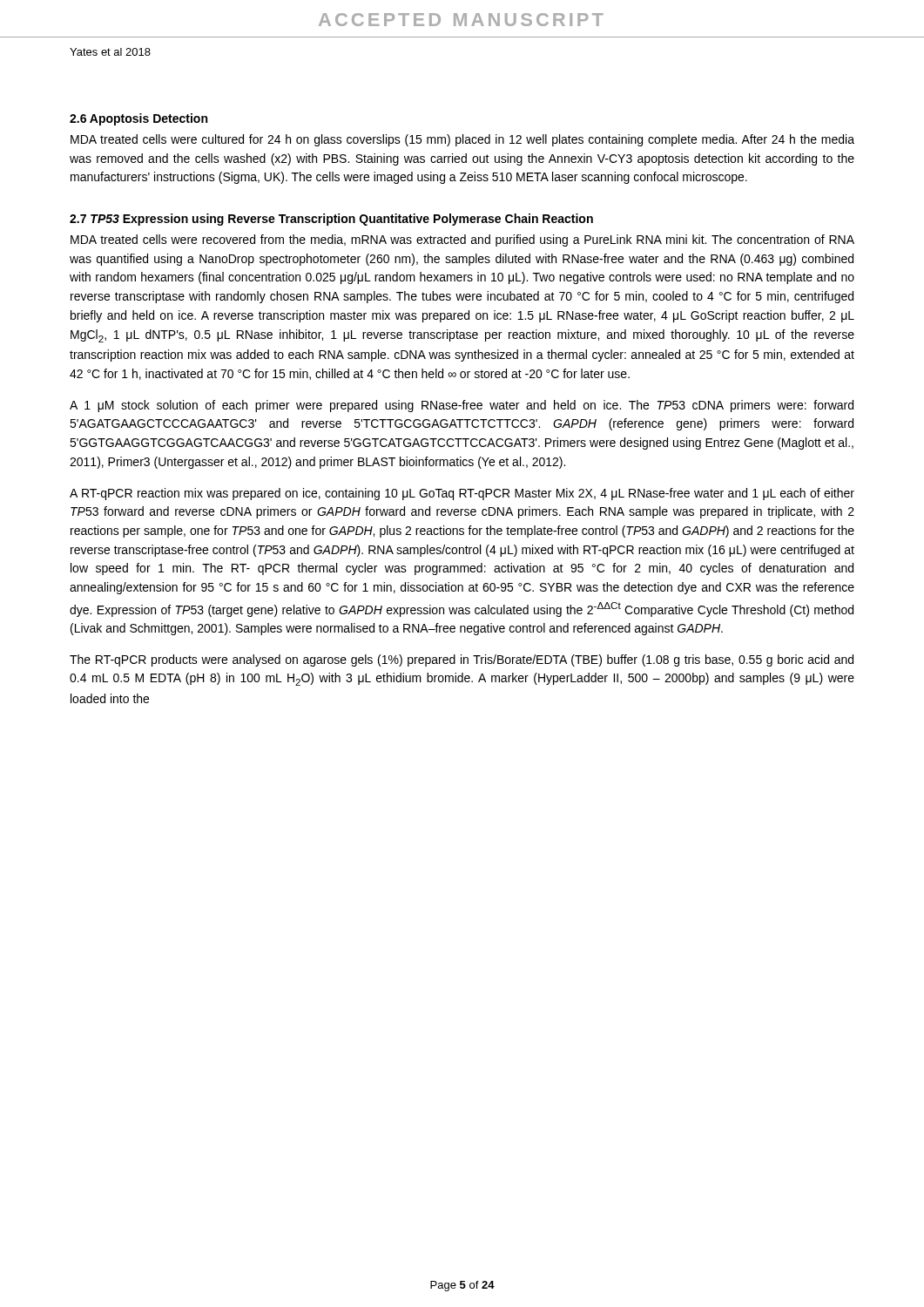Navigate to the passage starting "The RT-qPCR products were"

click(x=462, y=679)
